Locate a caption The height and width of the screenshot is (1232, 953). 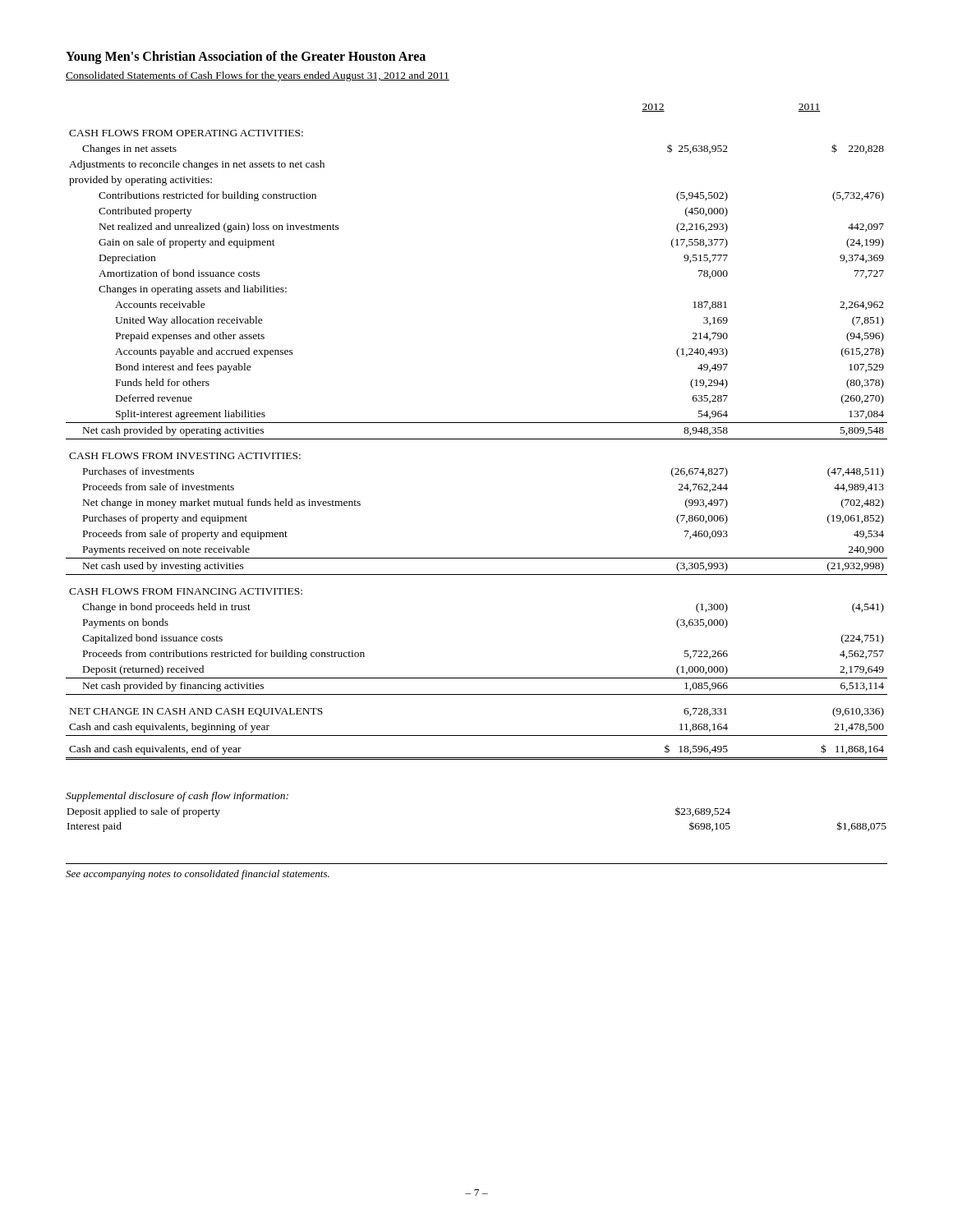click(257, 75)
